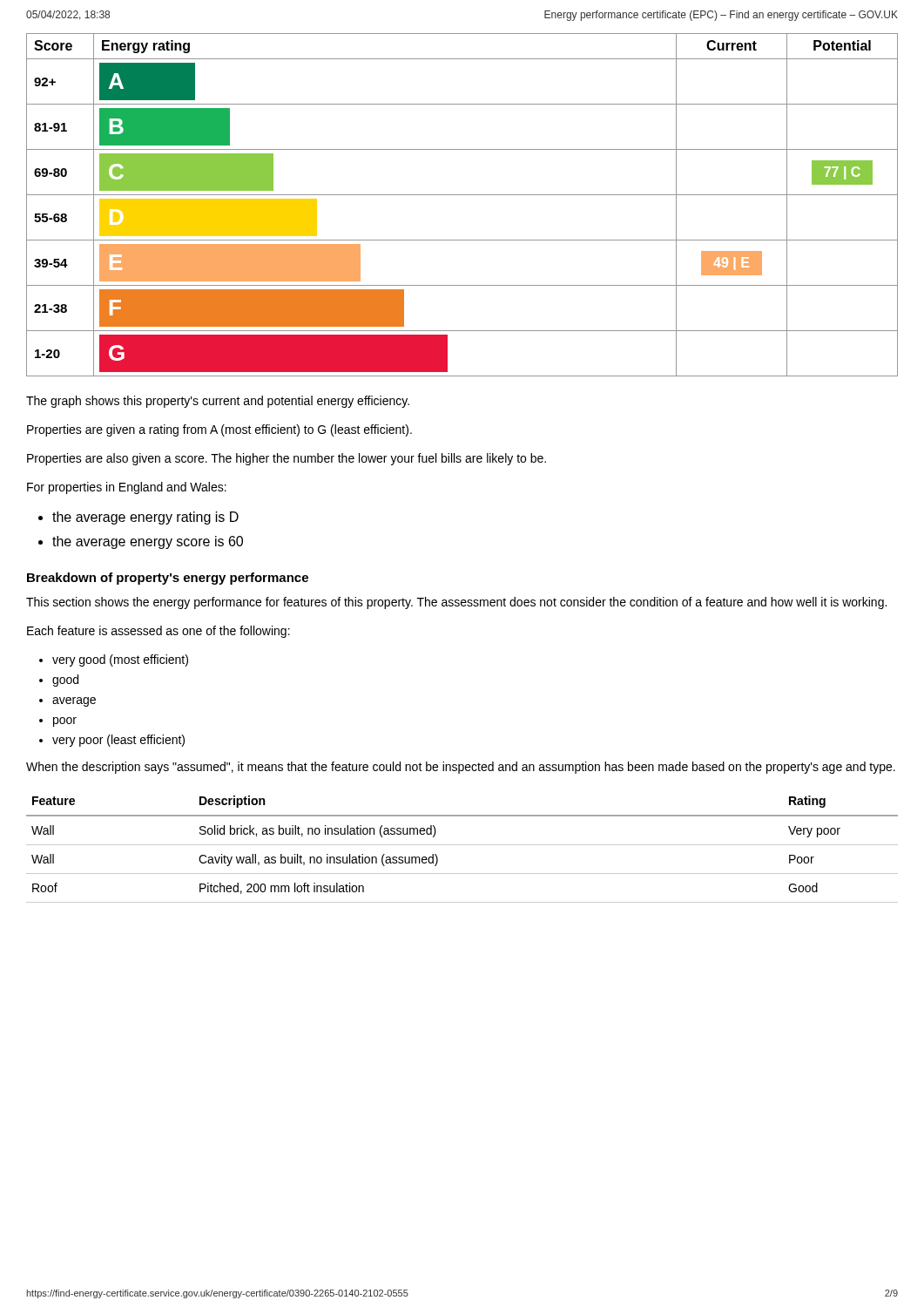Point to the block beginning "the average energy score is"
The height and width of the screenshot is (1307, 924).
148,542
